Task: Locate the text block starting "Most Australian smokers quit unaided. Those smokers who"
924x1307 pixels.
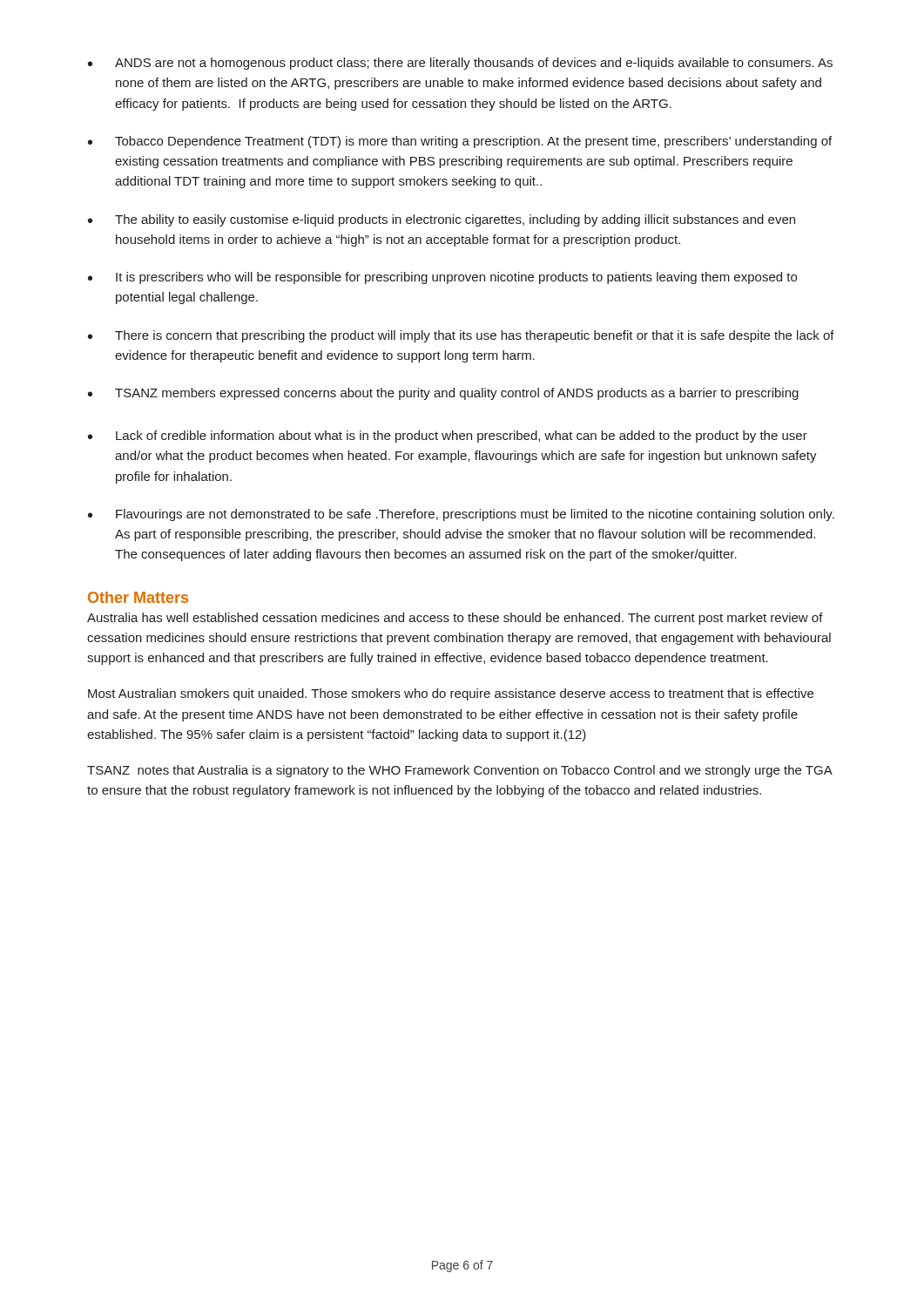Action: pyautogui.click(x=451, y=714)
